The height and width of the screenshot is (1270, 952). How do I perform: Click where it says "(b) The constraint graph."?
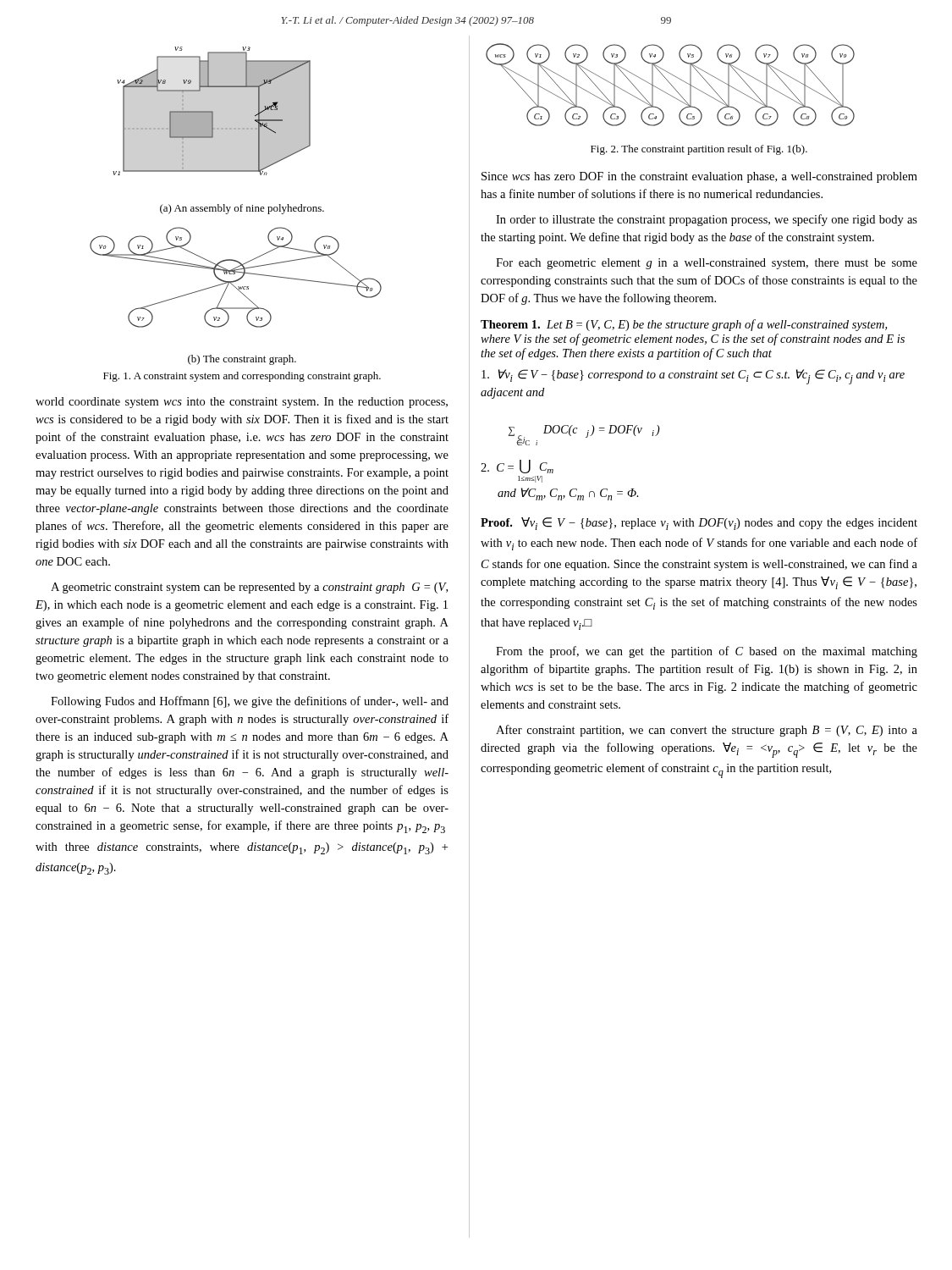click(x=242, y=359)
